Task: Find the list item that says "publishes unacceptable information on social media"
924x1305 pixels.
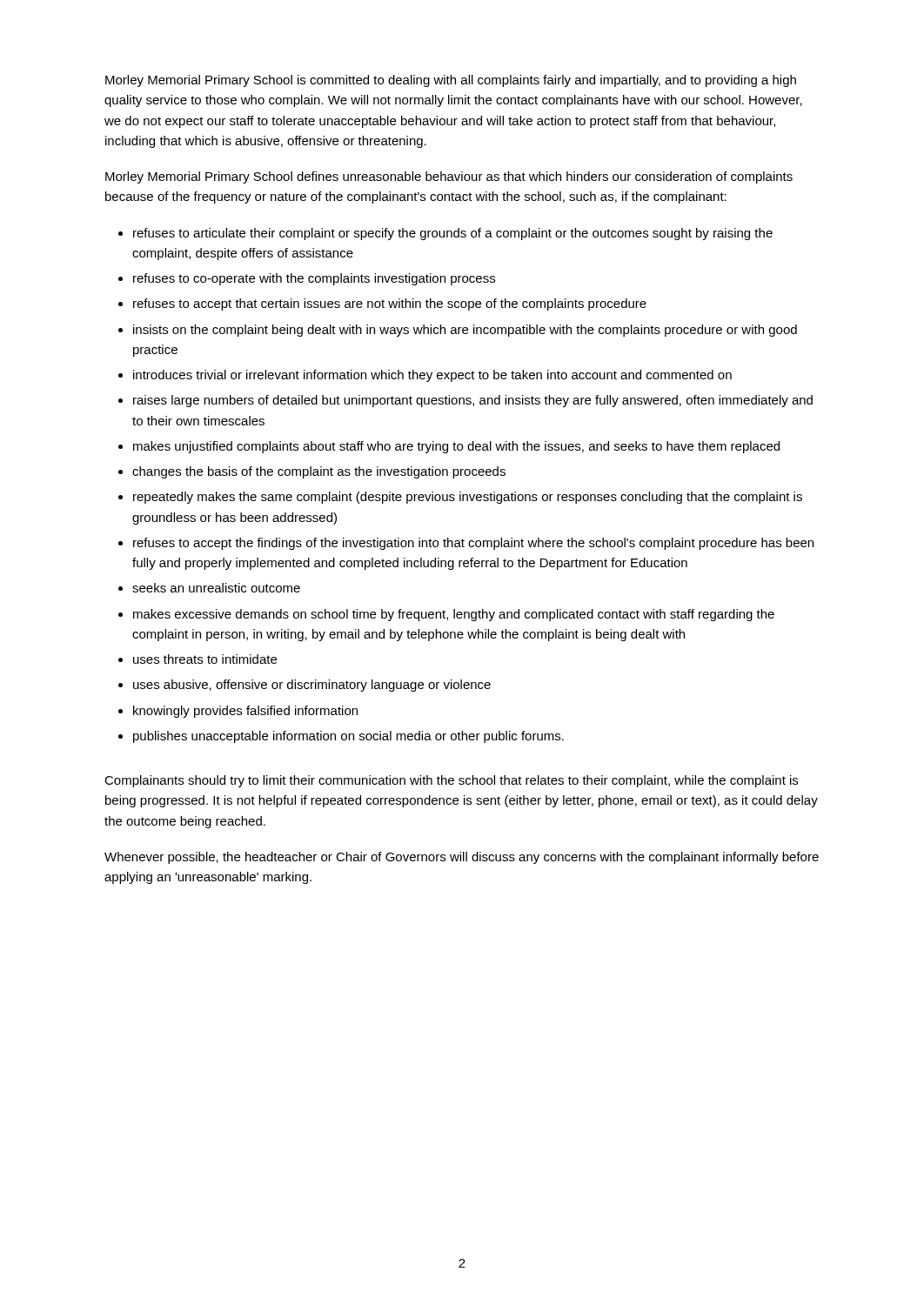Action: pos(348,735)
